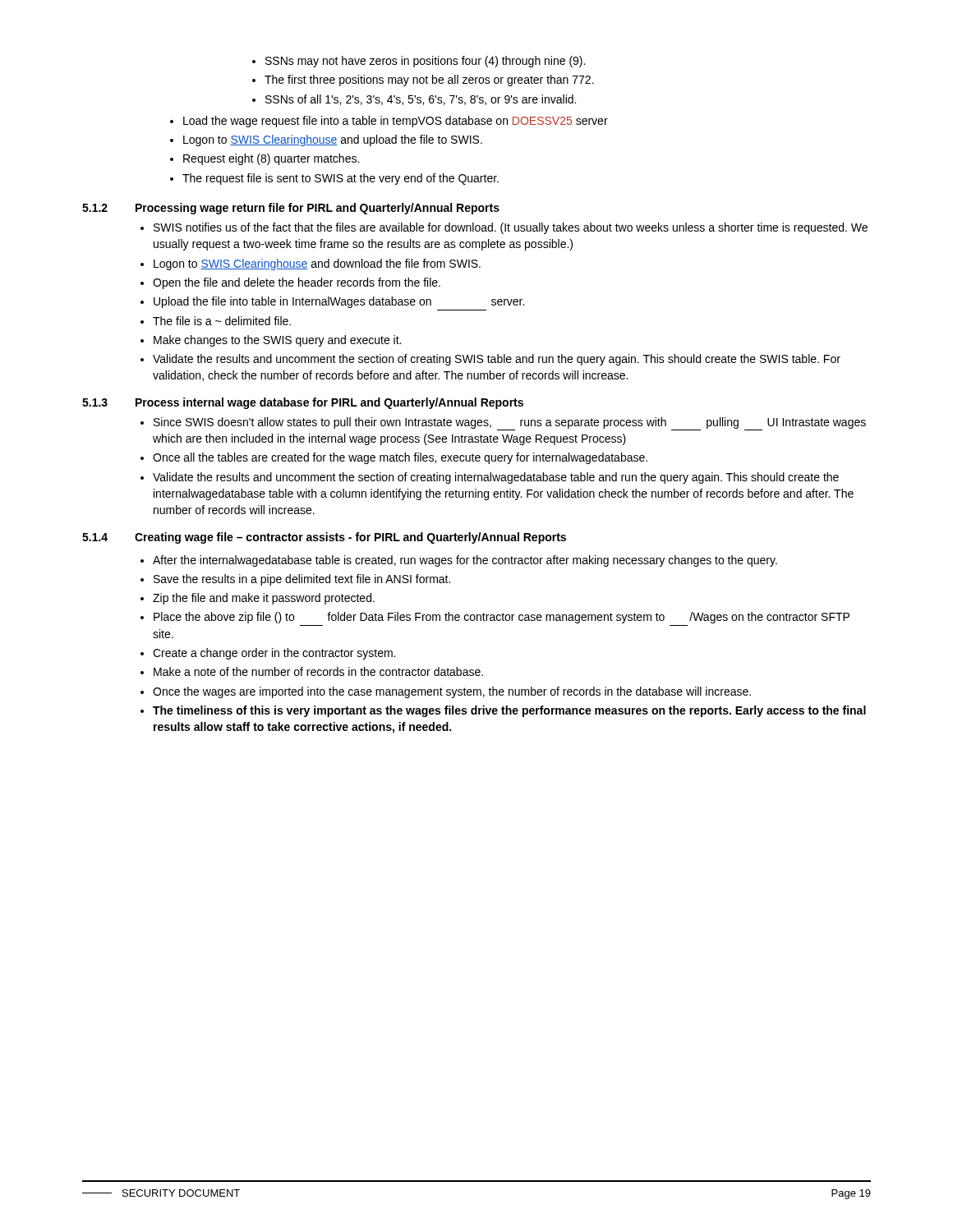Viewport: 953px width, 1232px height.
Task: Click on the list item that reads "Zip the file and make it"
Action: [264, 599]
